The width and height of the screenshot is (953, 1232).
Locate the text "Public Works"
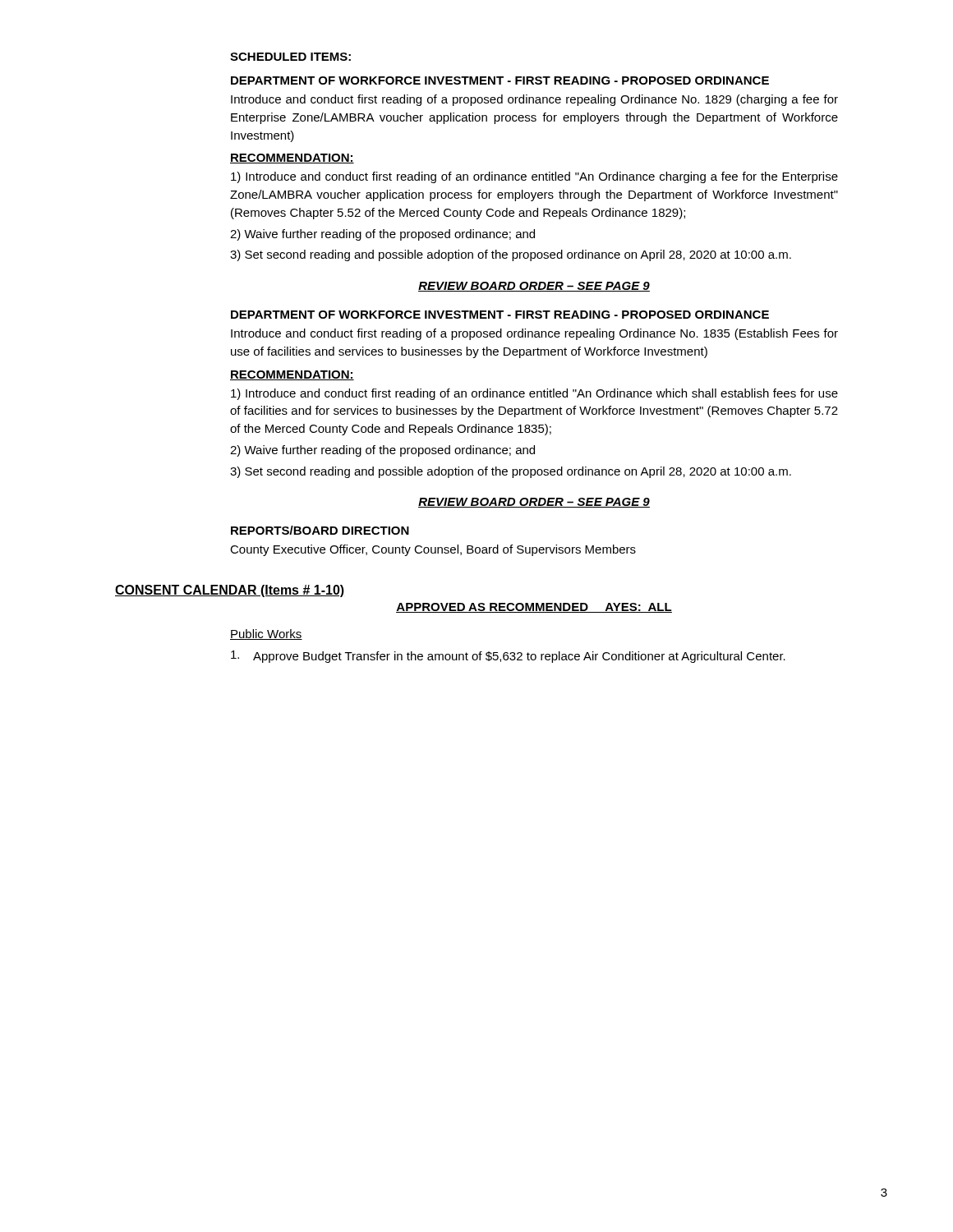266,634
